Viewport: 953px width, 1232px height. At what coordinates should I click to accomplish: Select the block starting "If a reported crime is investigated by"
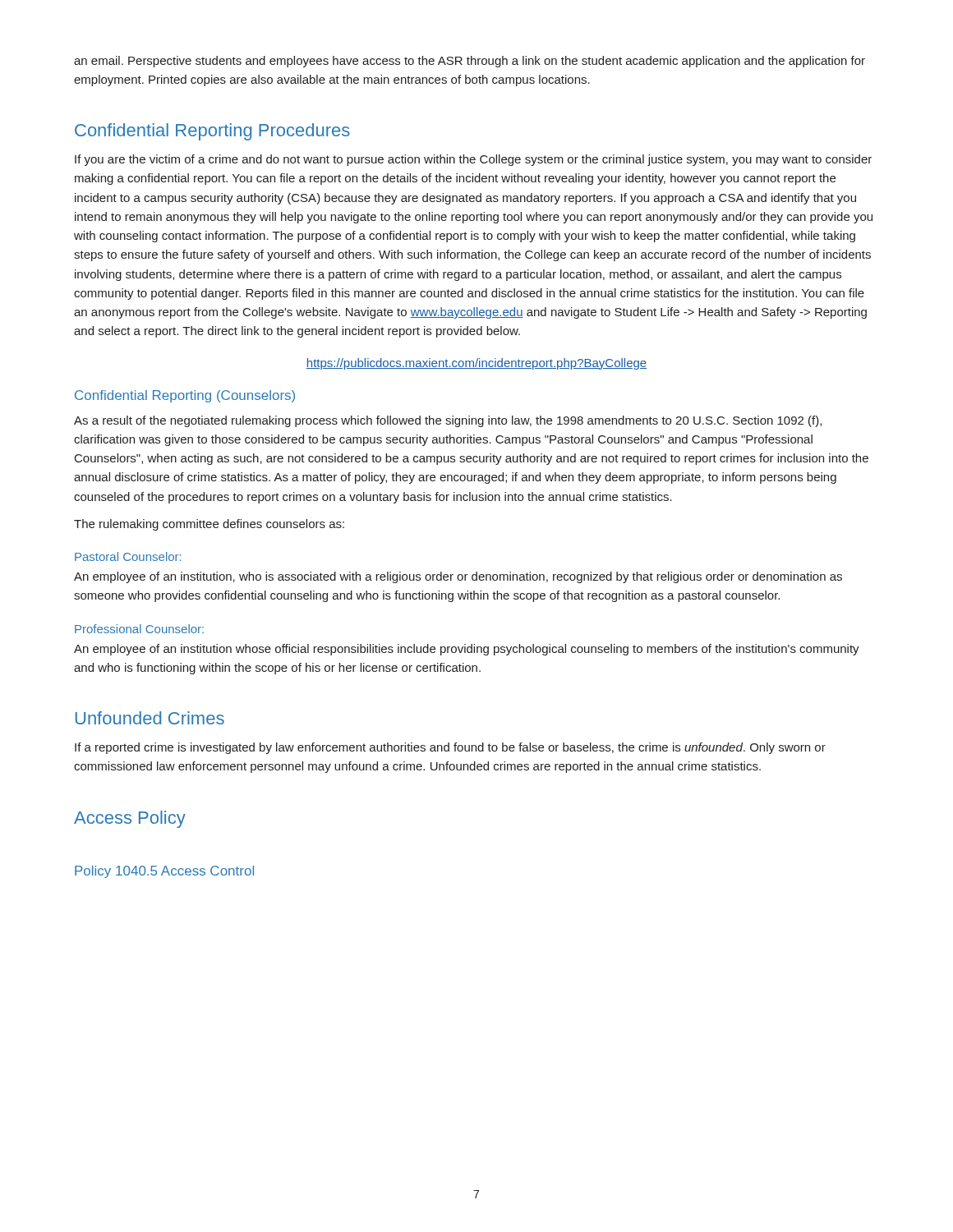point(476,757)
